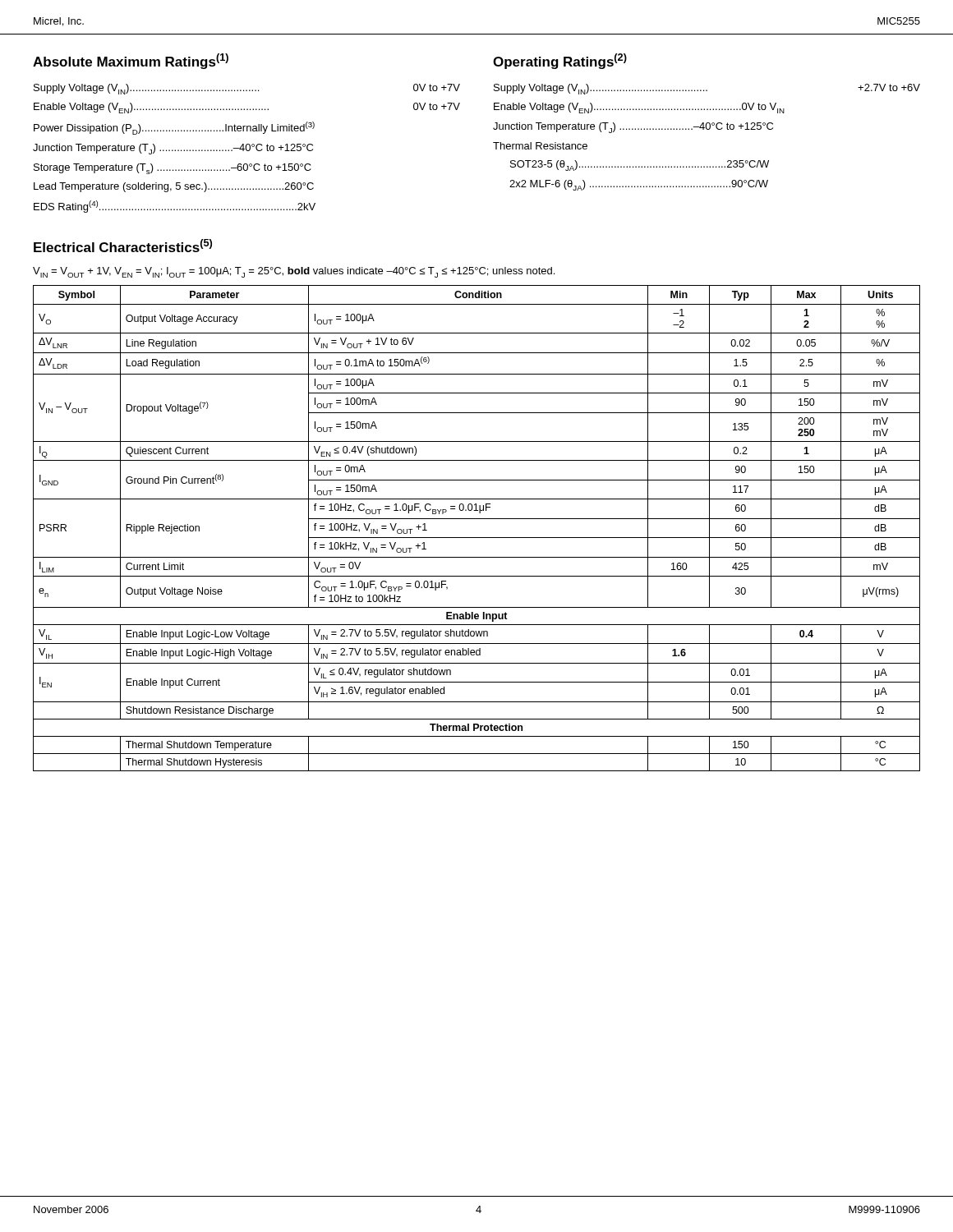Navigate to the region starting "Operating Ratings(2)"
Image resolution: width=953 pixels, height=1232 pixels.
tap(560, 60)
